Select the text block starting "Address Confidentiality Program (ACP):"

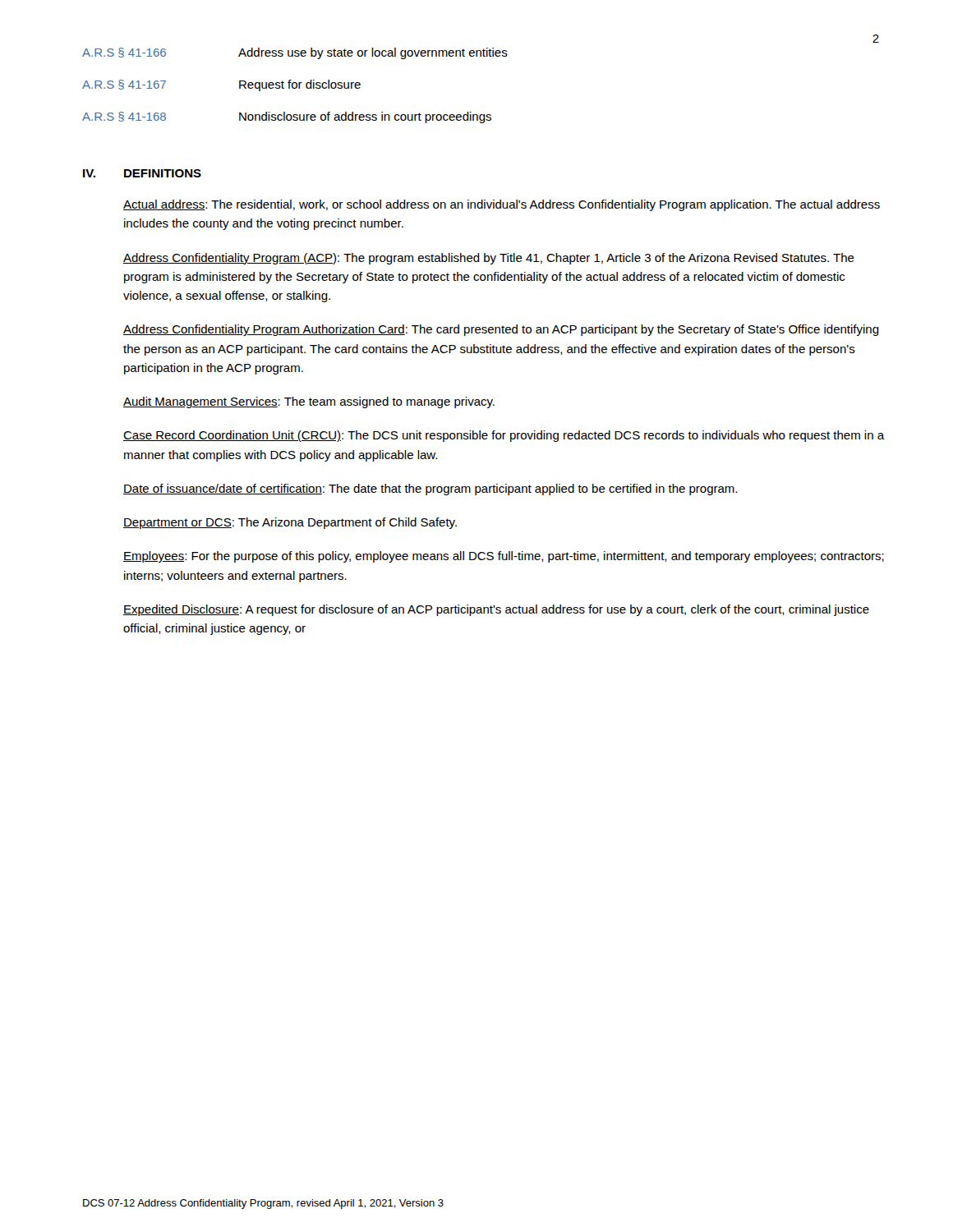pyautogui.click(x=489, y=276)
